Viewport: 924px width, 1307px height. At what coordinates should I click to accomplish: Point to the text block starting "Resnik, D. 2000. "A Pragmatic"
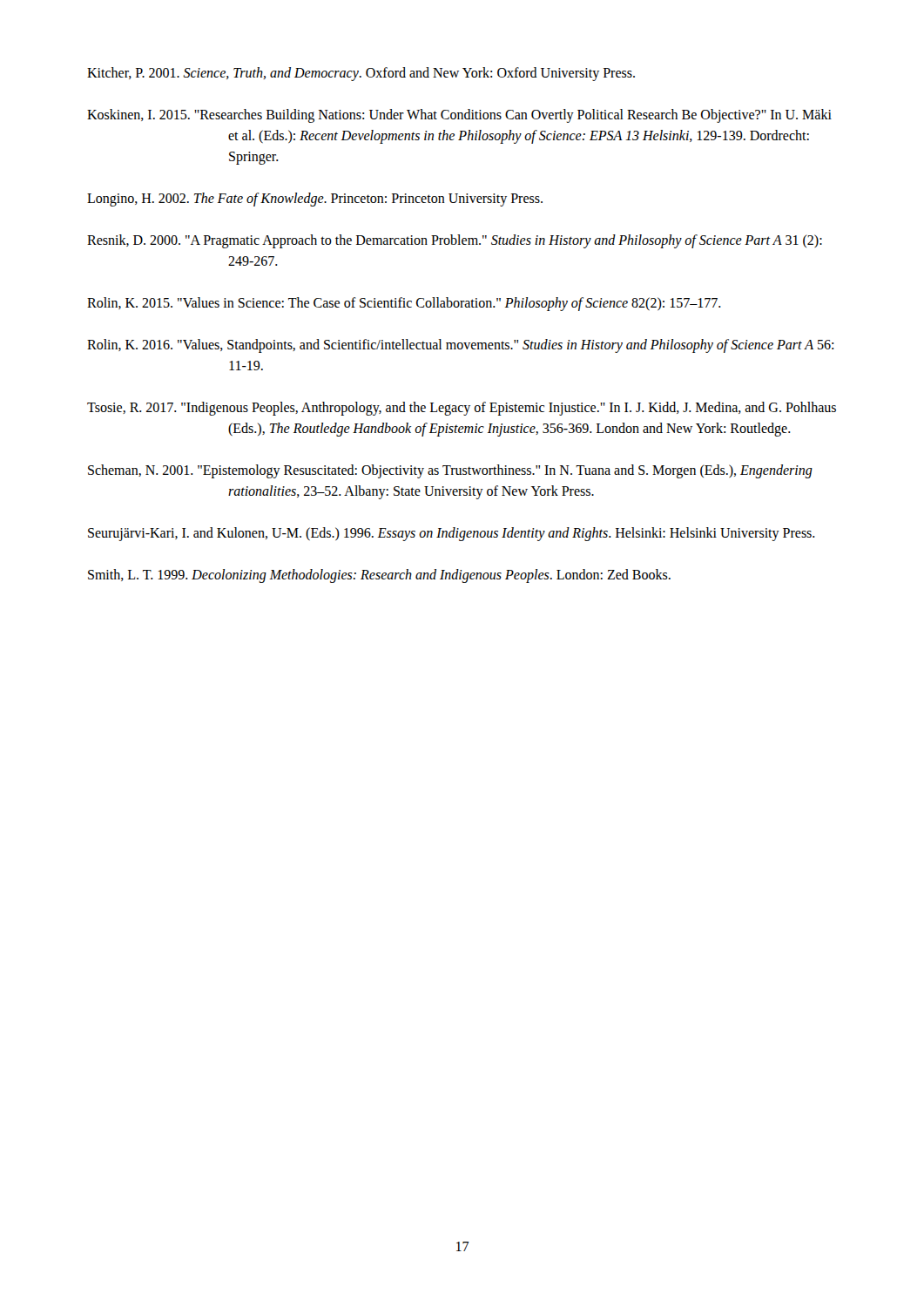tap(455, 250)
